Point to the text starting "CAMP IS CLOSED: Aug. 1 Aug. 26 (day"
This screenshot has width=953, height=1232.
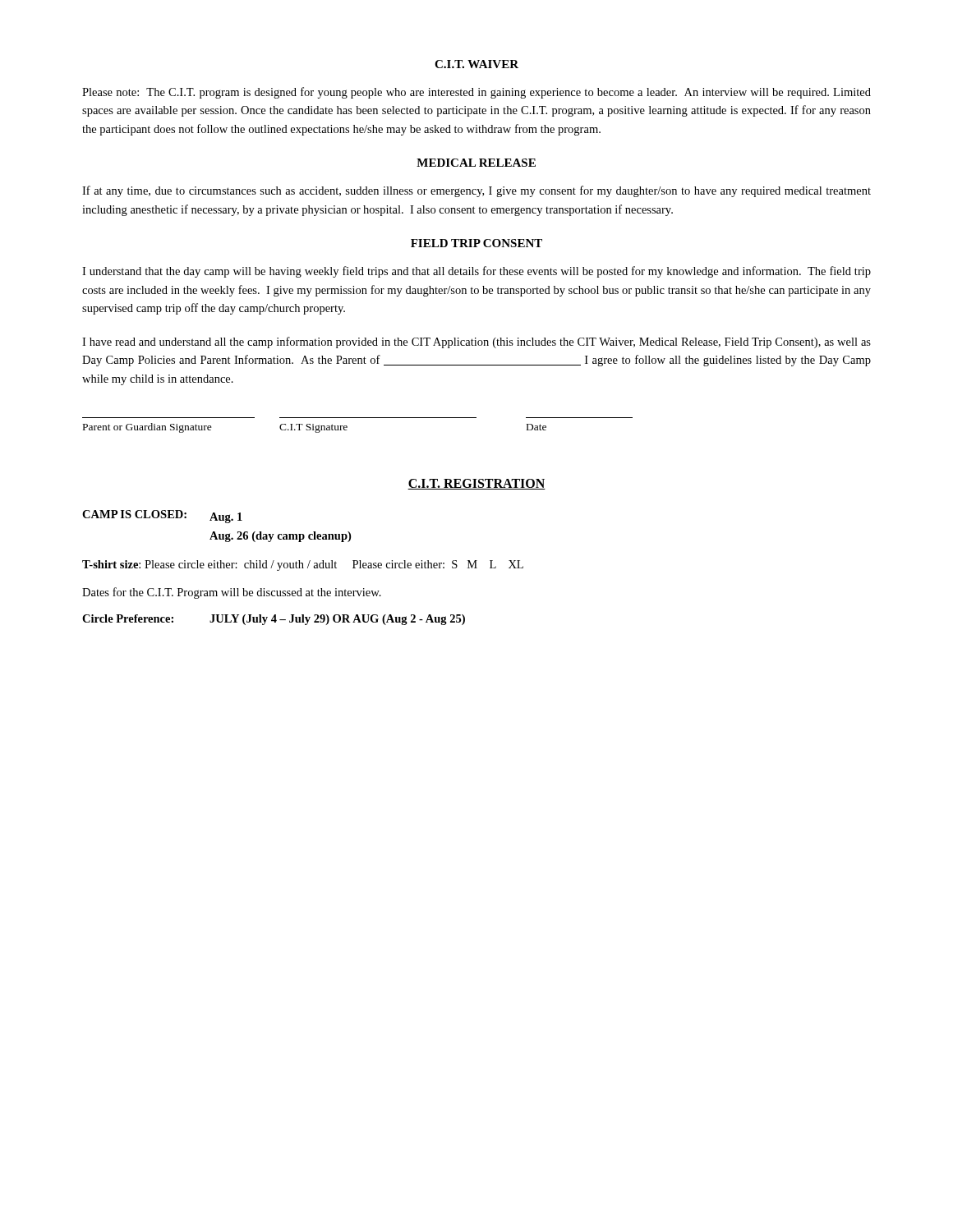point(217,526)
